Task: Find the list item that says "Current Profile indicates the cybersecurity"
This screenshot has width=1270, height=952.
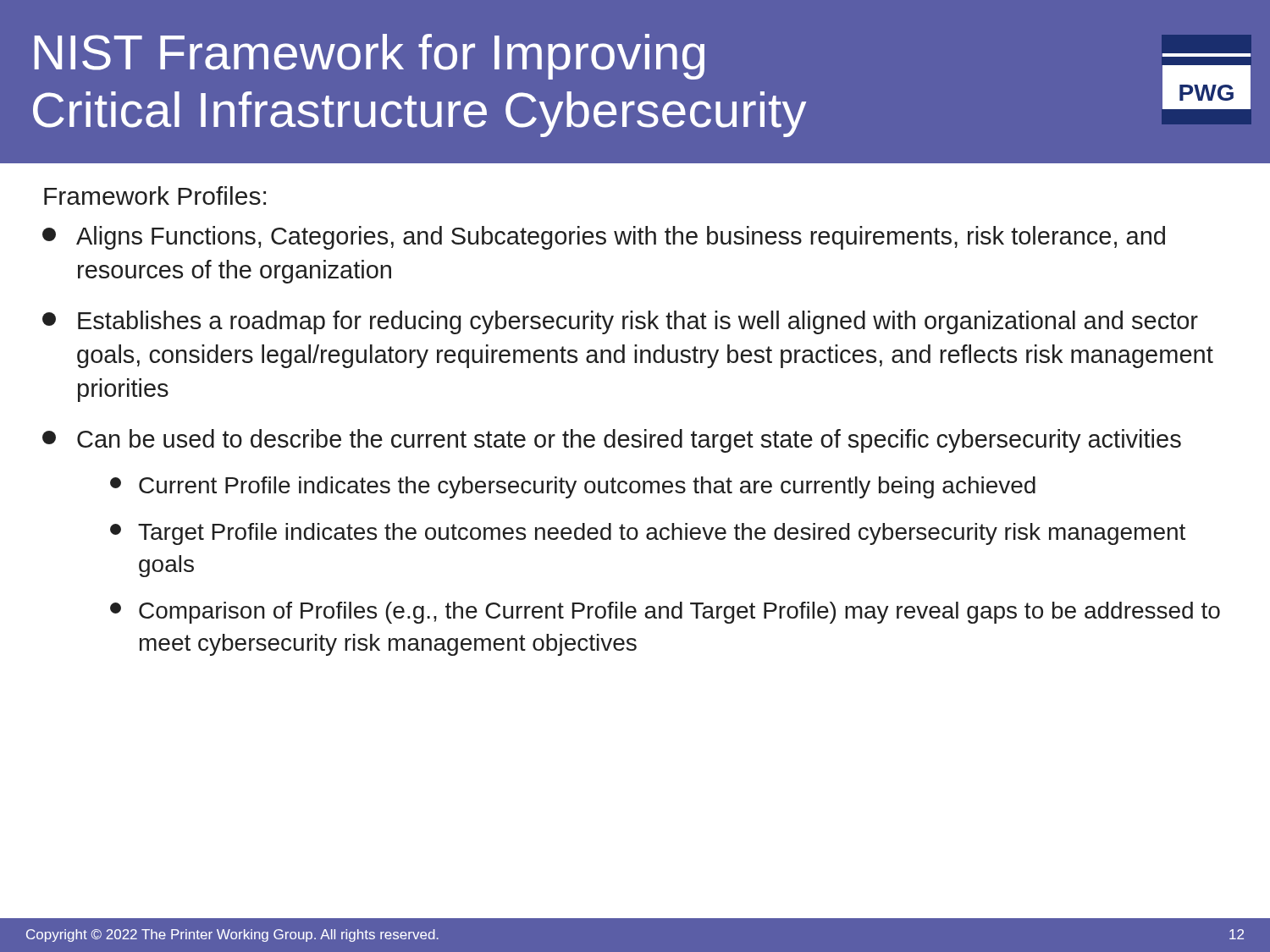Action: [573, 486]
